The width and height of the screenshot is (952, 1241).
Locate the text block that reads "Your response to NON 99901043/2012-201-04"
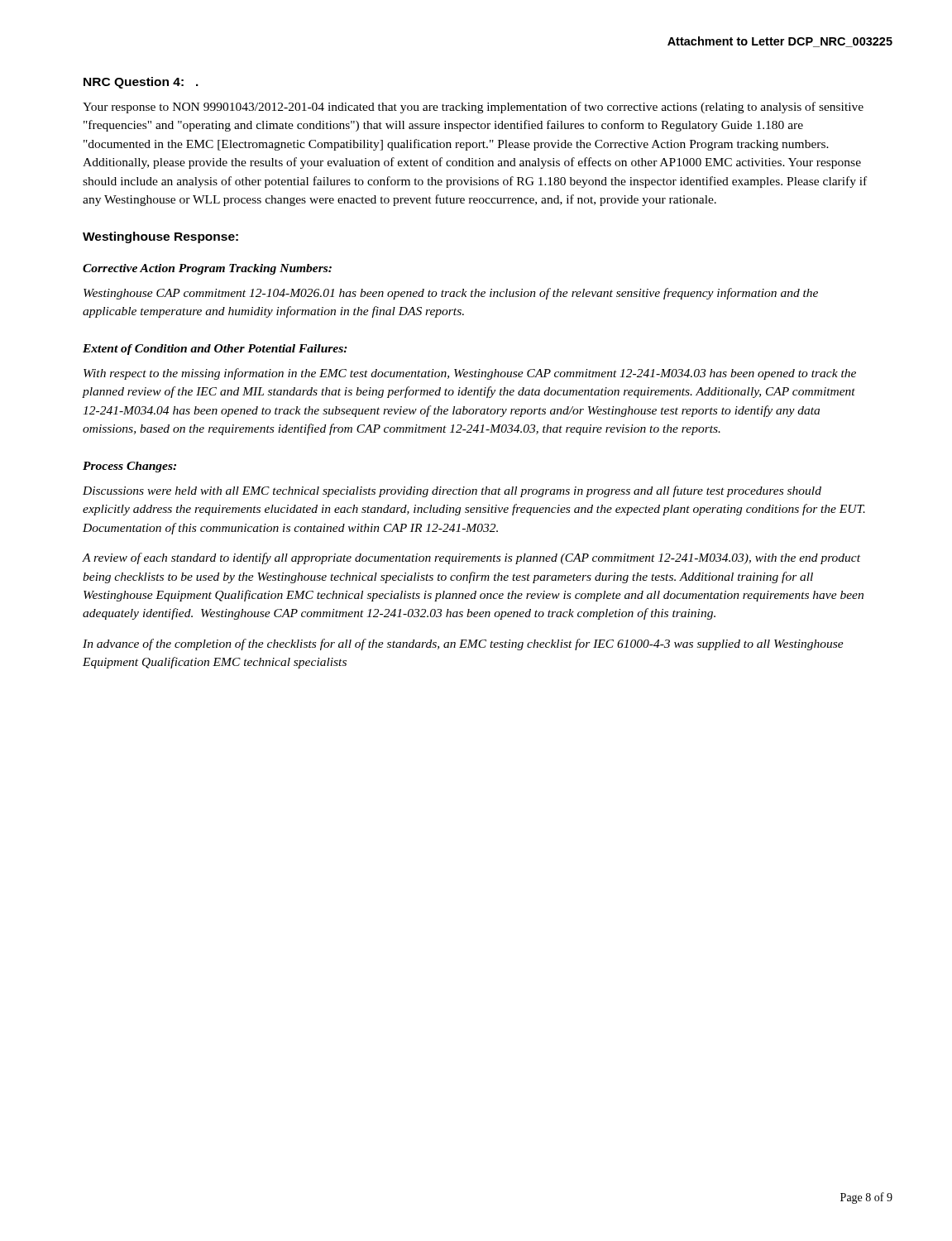475,153
